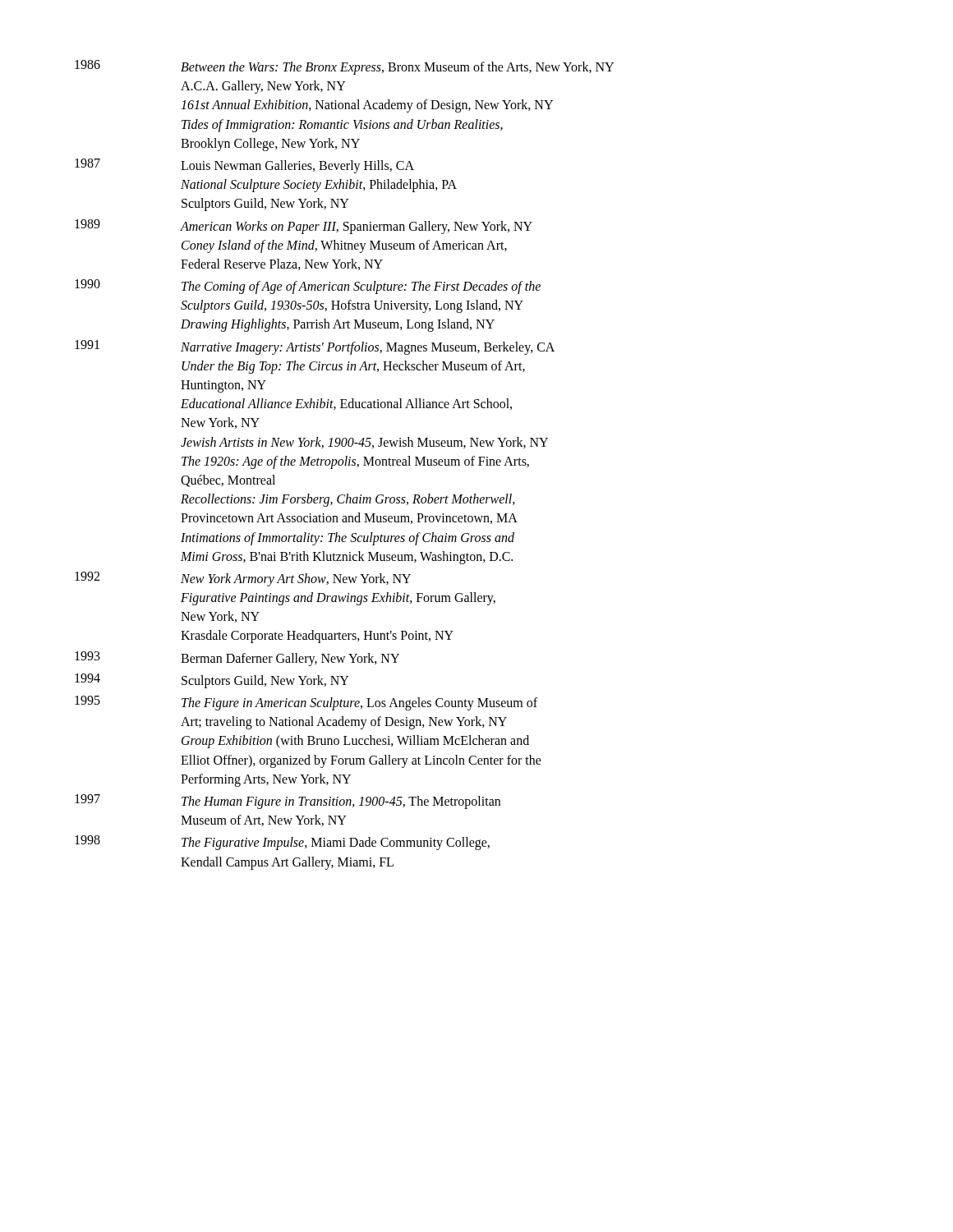Screen dimensions: 1232x953
Task: Locate the block of text that opens with "1987 Louis Newman"
Action: click(x=244, y=166)
